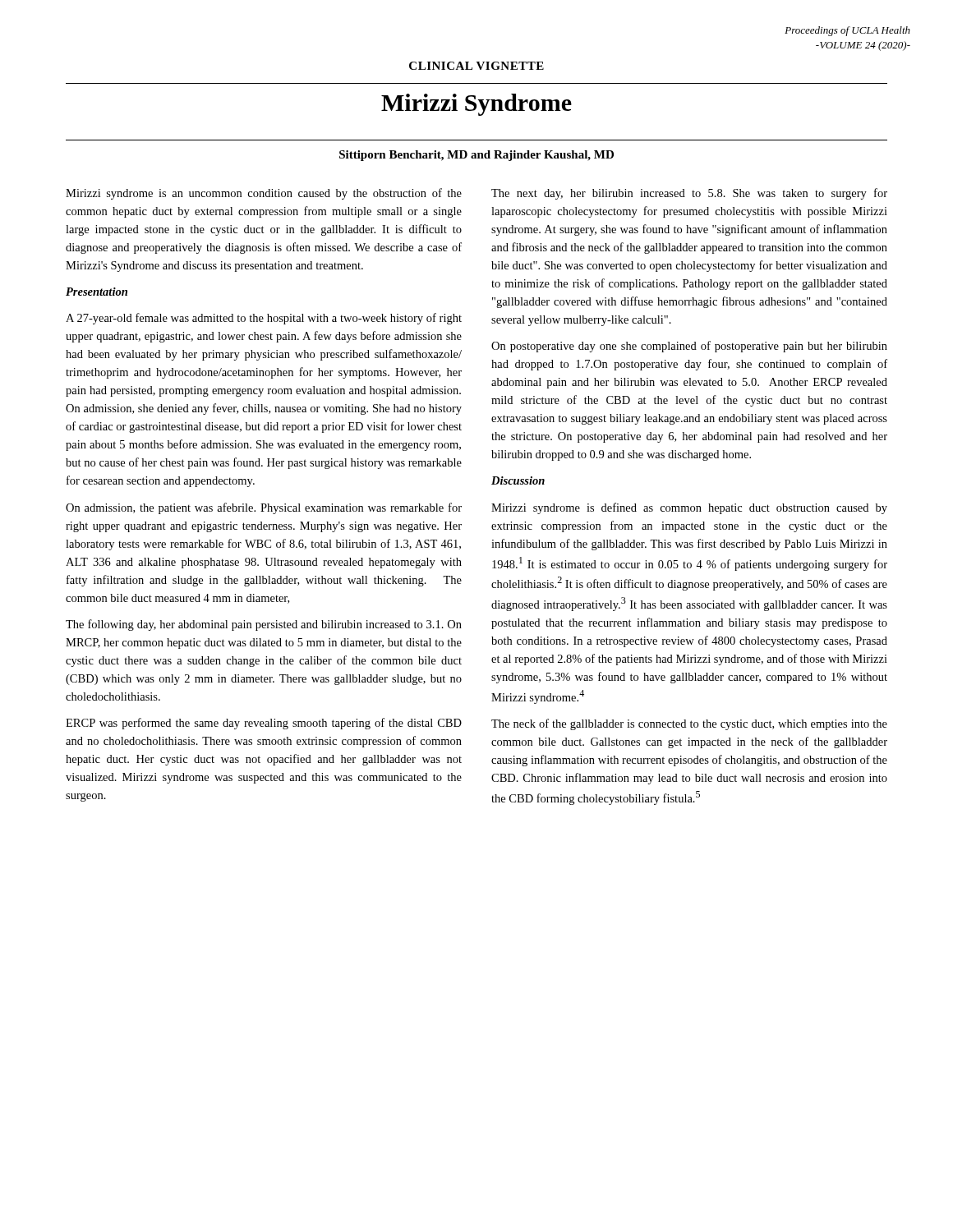This screenshot has height=1232, width=953.
Task: Locate the text block containing "ERCP was performed the same"
Action: 264,759
